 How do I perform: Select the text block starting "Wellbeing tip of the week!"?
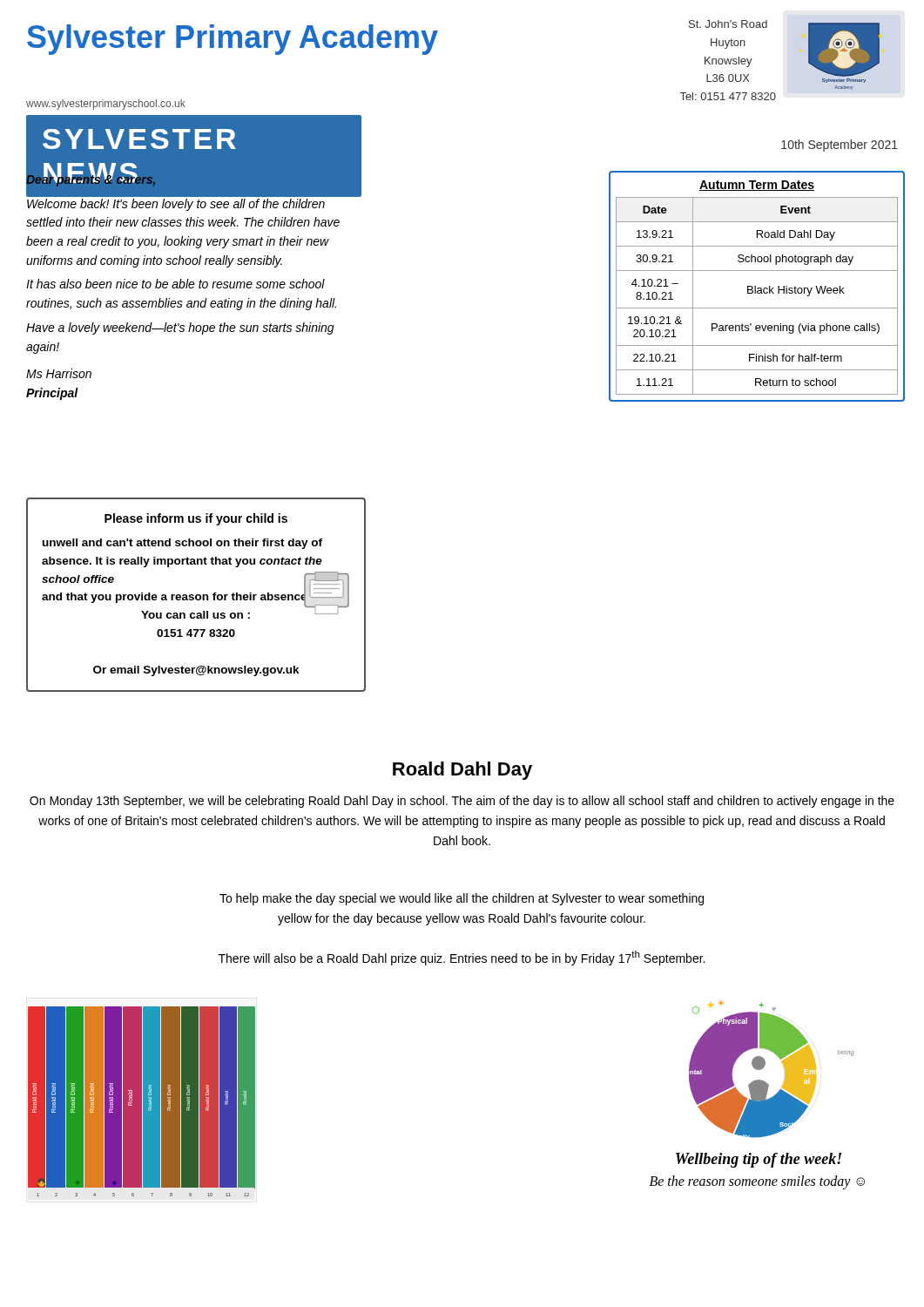pos(759,1170)
